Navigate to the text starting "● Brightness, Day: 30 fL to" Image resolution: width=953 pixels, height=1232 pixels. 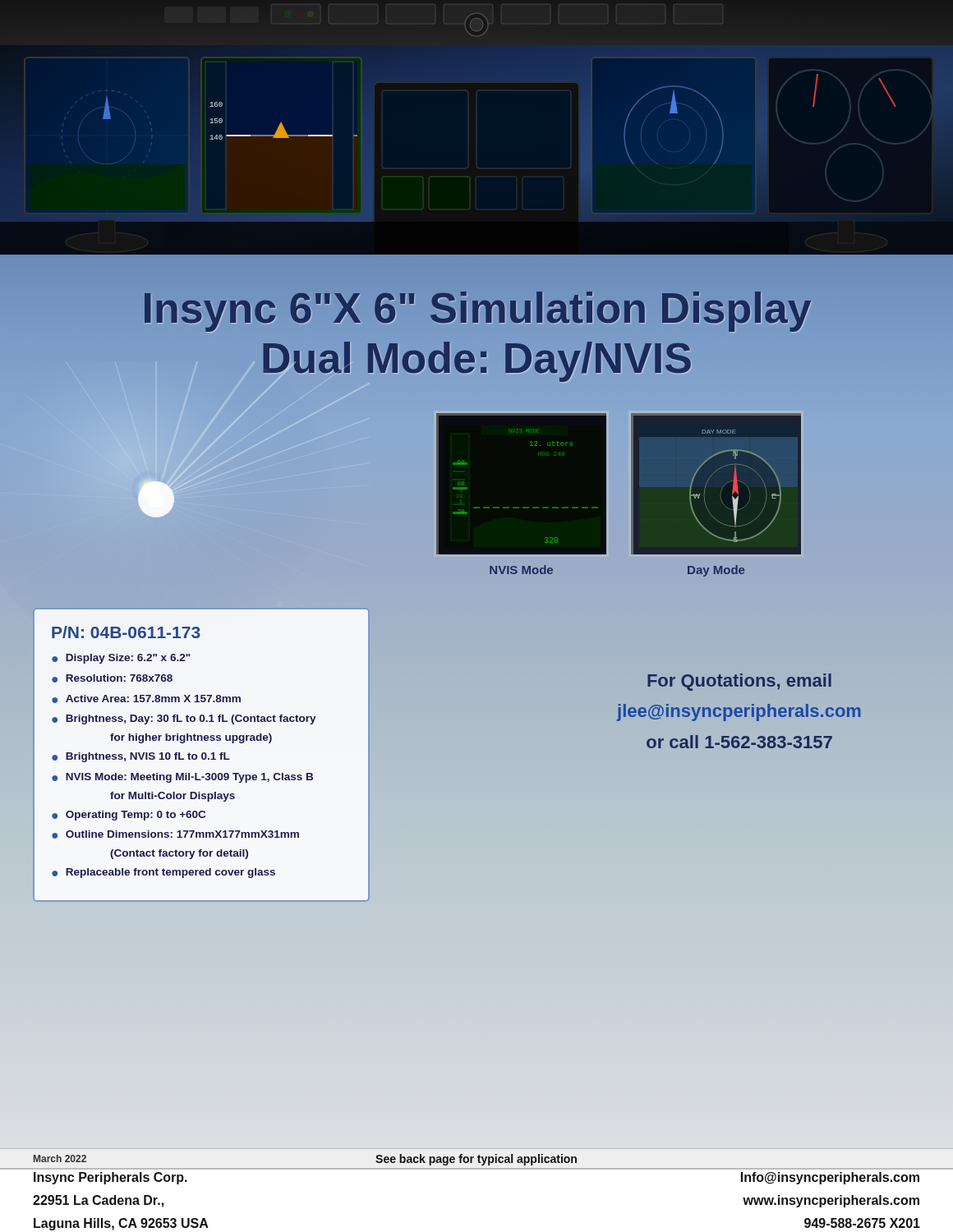[183, 720]
